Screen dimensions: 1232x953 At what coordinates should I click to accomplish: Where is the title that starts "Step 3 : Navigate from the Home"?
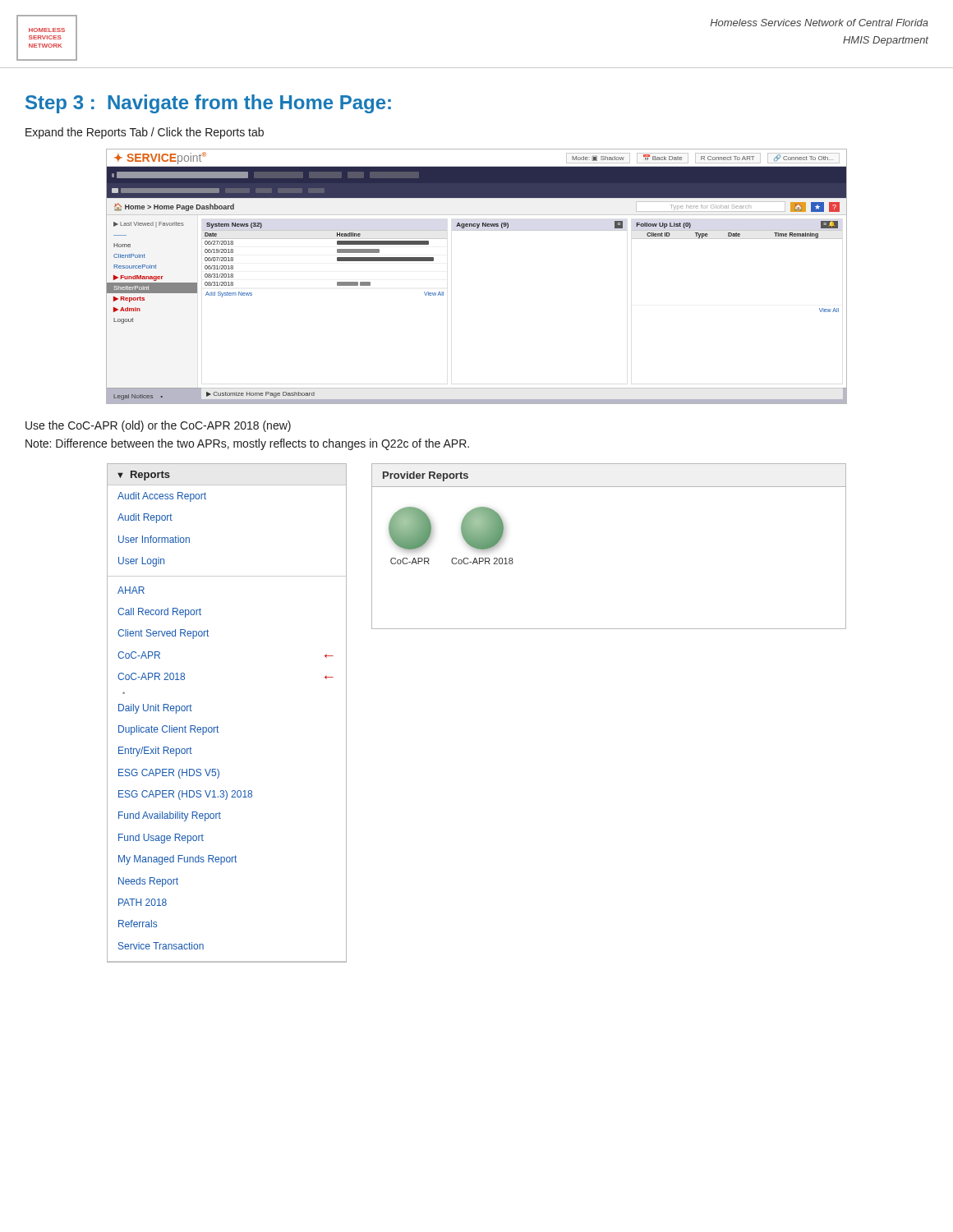click(209, 102)
